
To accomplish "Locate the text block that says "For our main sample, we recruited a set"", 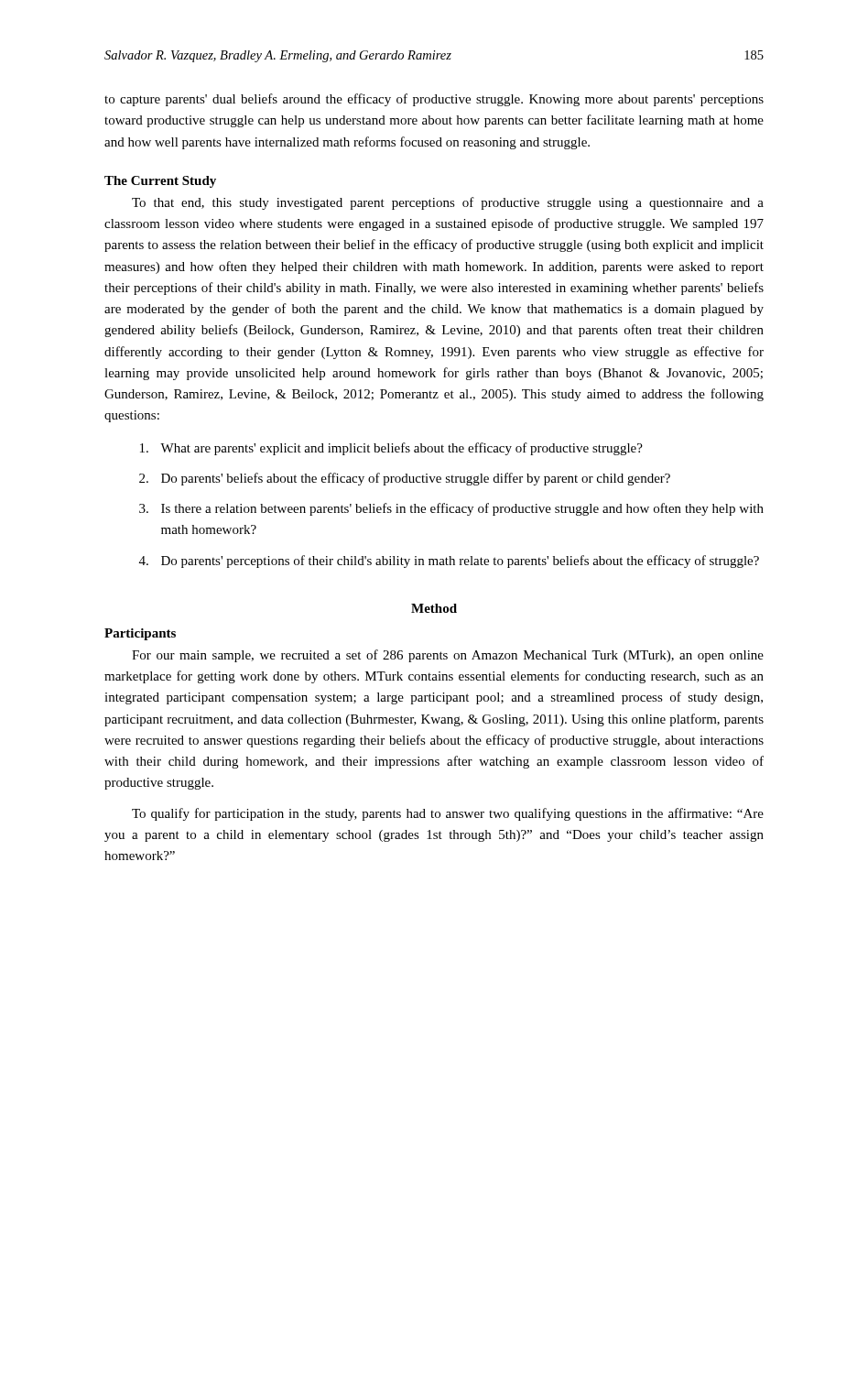I will point(434,719).
